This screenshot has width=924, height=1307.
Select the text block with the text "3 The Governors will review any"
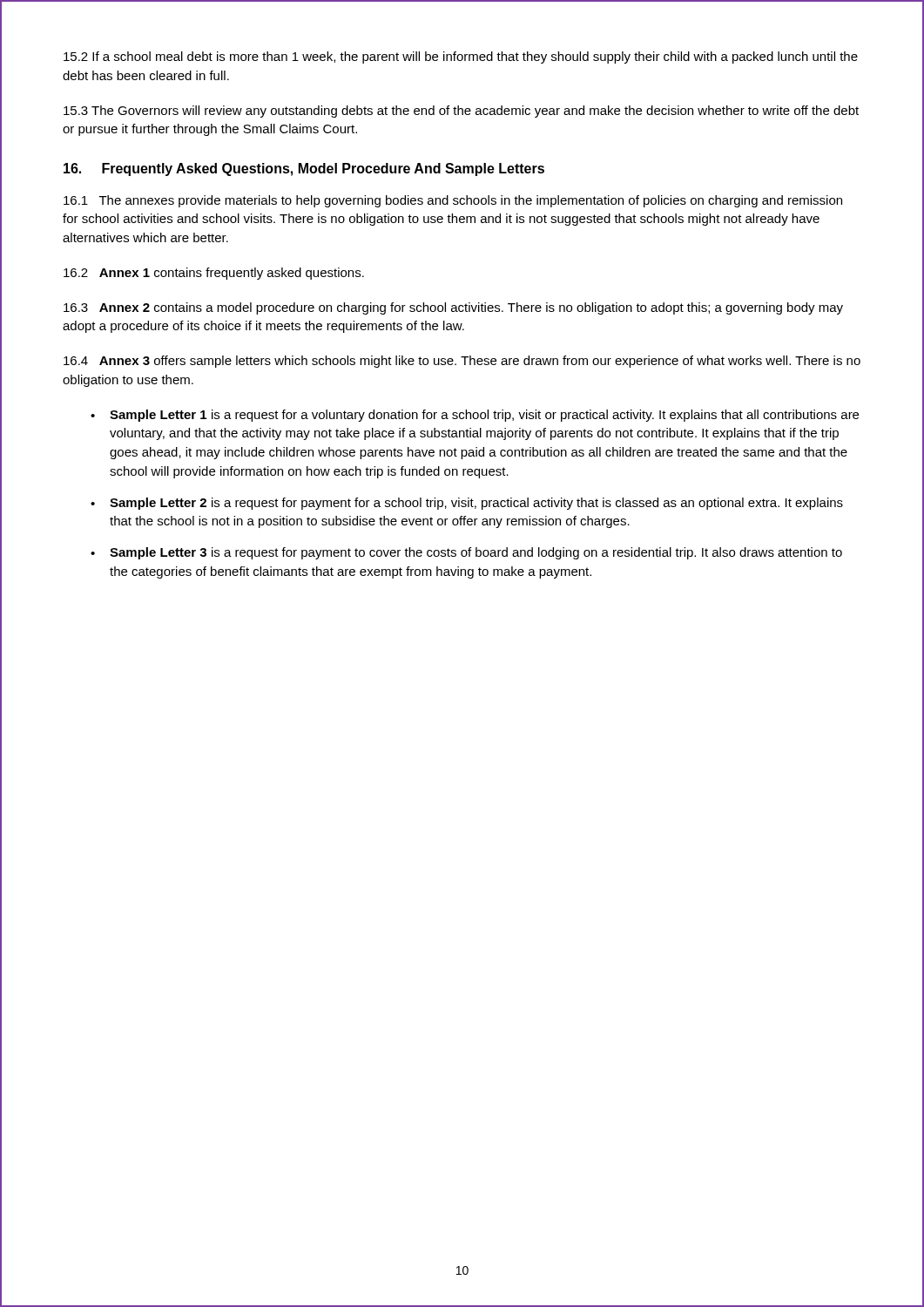[x=461, y=119]
